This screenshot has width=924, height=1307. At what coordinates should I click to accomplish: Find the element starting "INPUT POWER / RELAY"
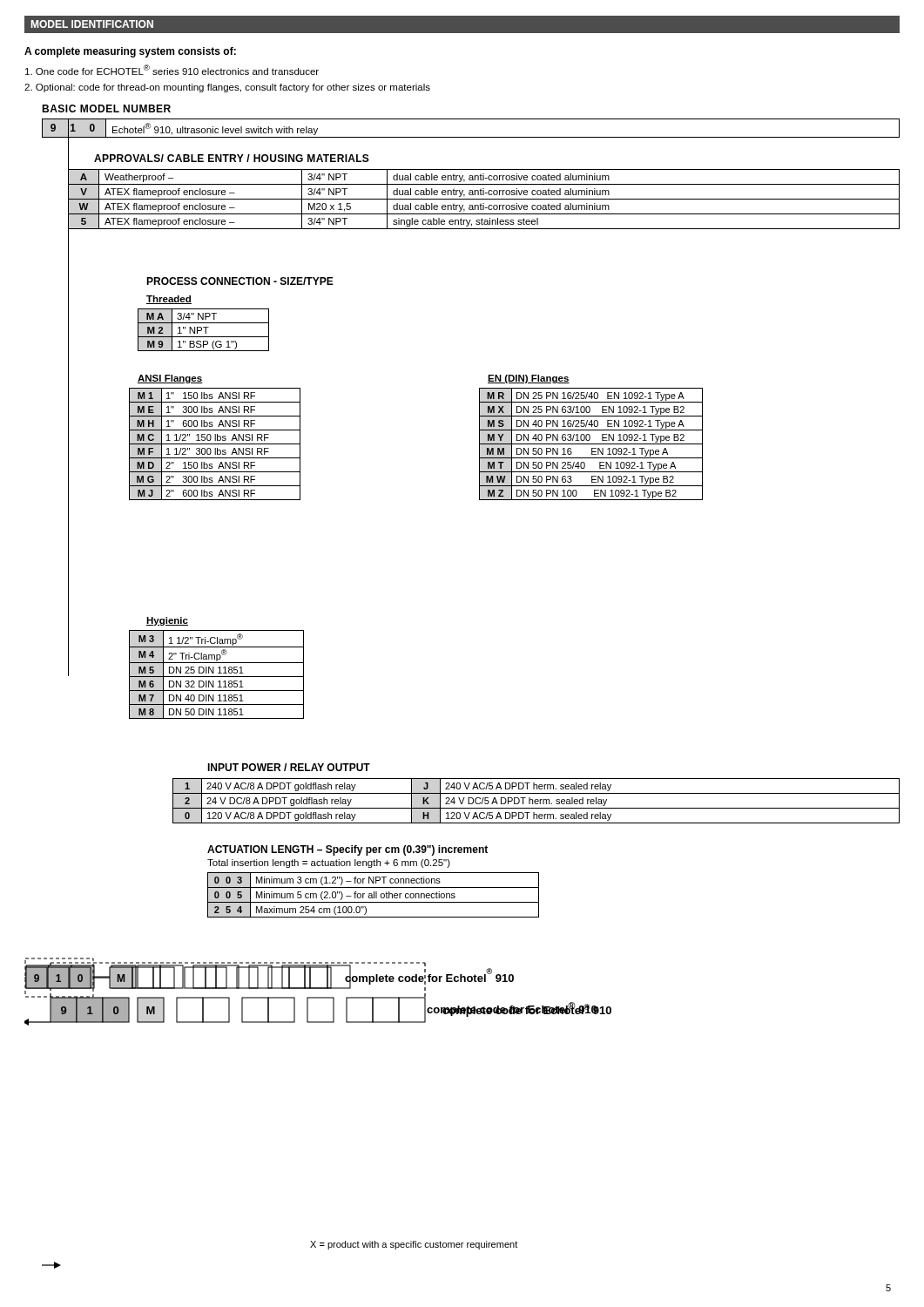pyautogui.click(x=289, y=768)
